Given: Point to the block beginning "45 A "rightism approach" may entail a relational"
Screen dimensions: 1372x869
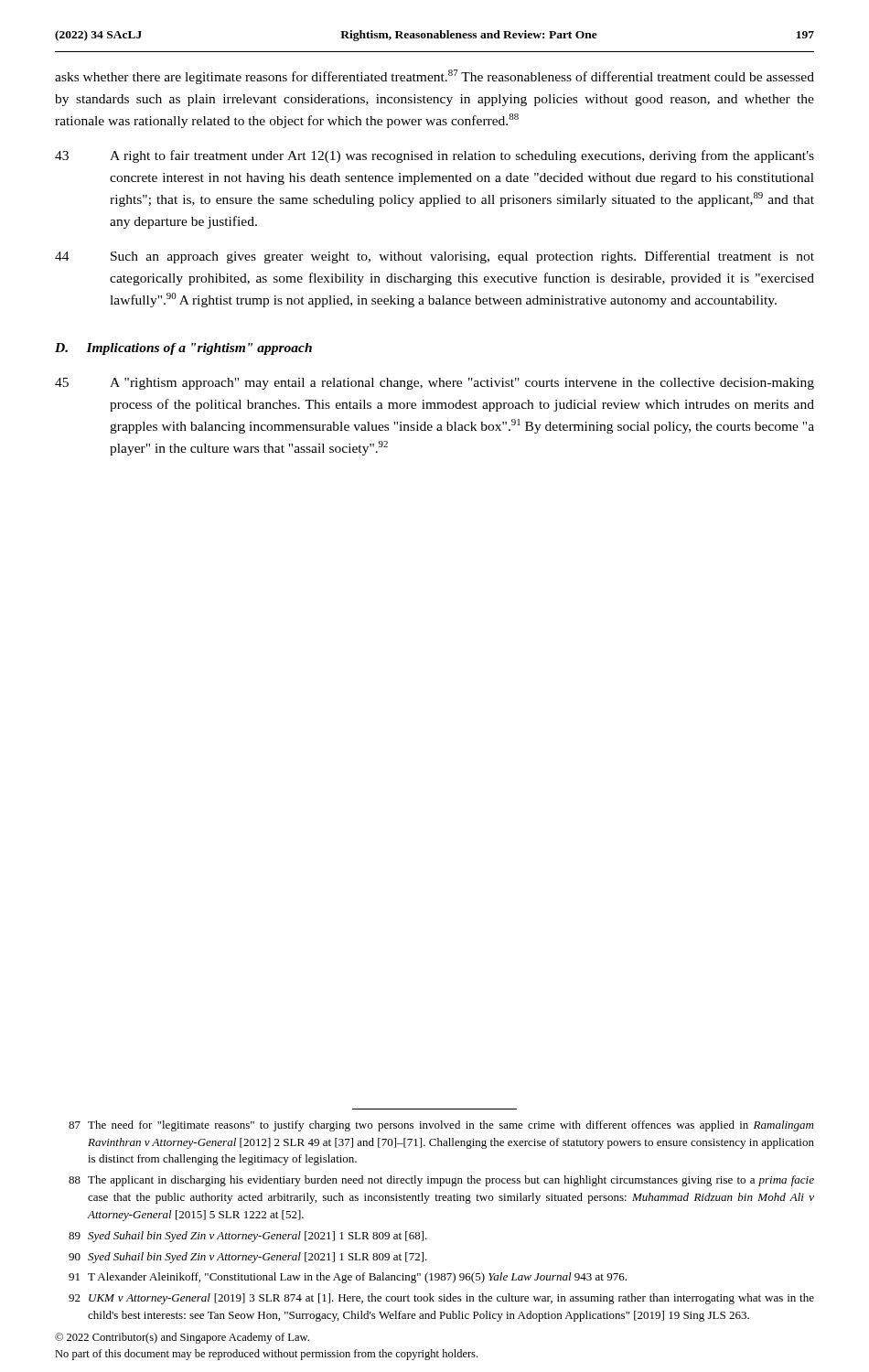Looking at the screenshot, I should click(x=434, y=415).
